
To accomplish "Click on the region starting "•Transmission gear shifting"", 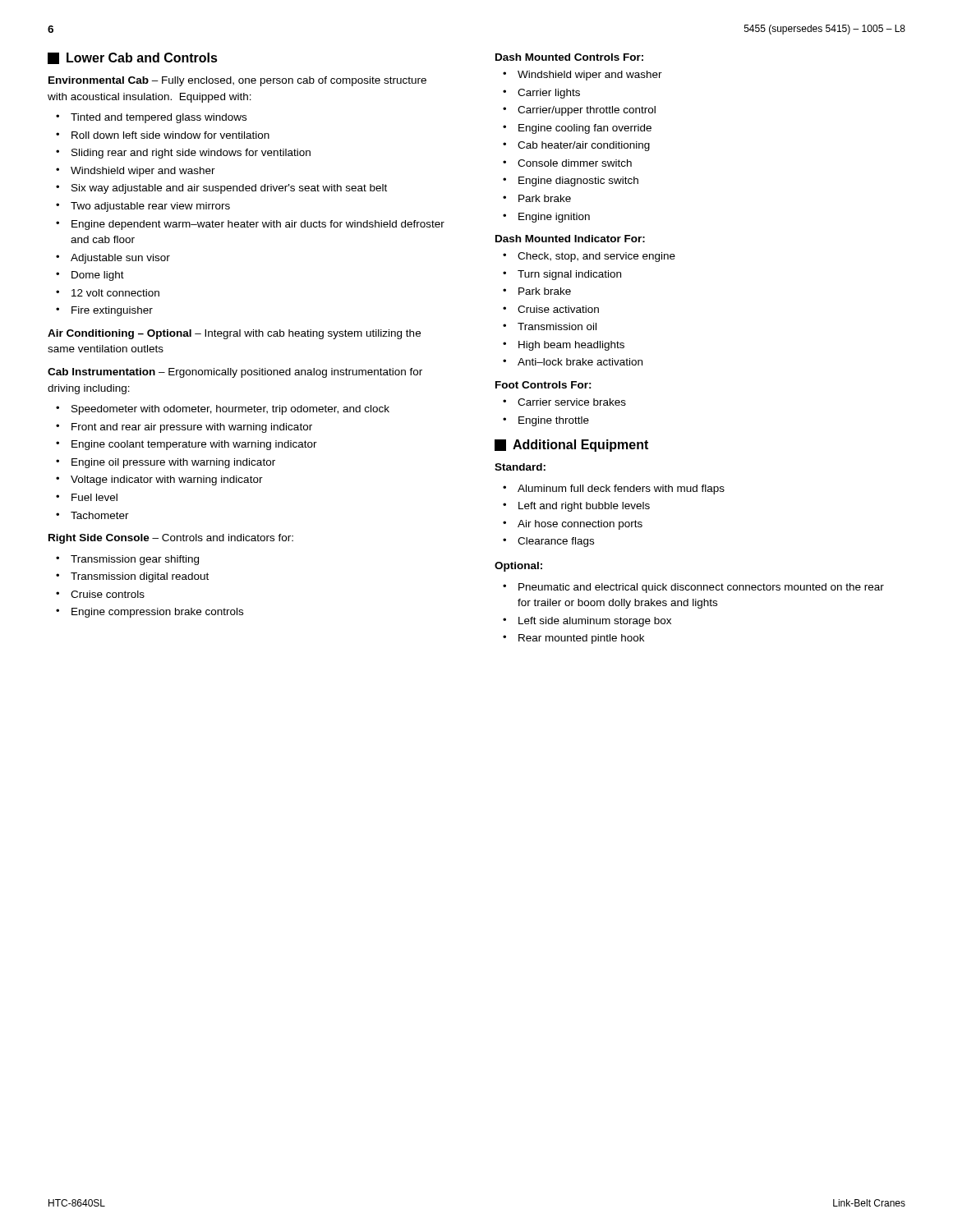I will (127, 560).
